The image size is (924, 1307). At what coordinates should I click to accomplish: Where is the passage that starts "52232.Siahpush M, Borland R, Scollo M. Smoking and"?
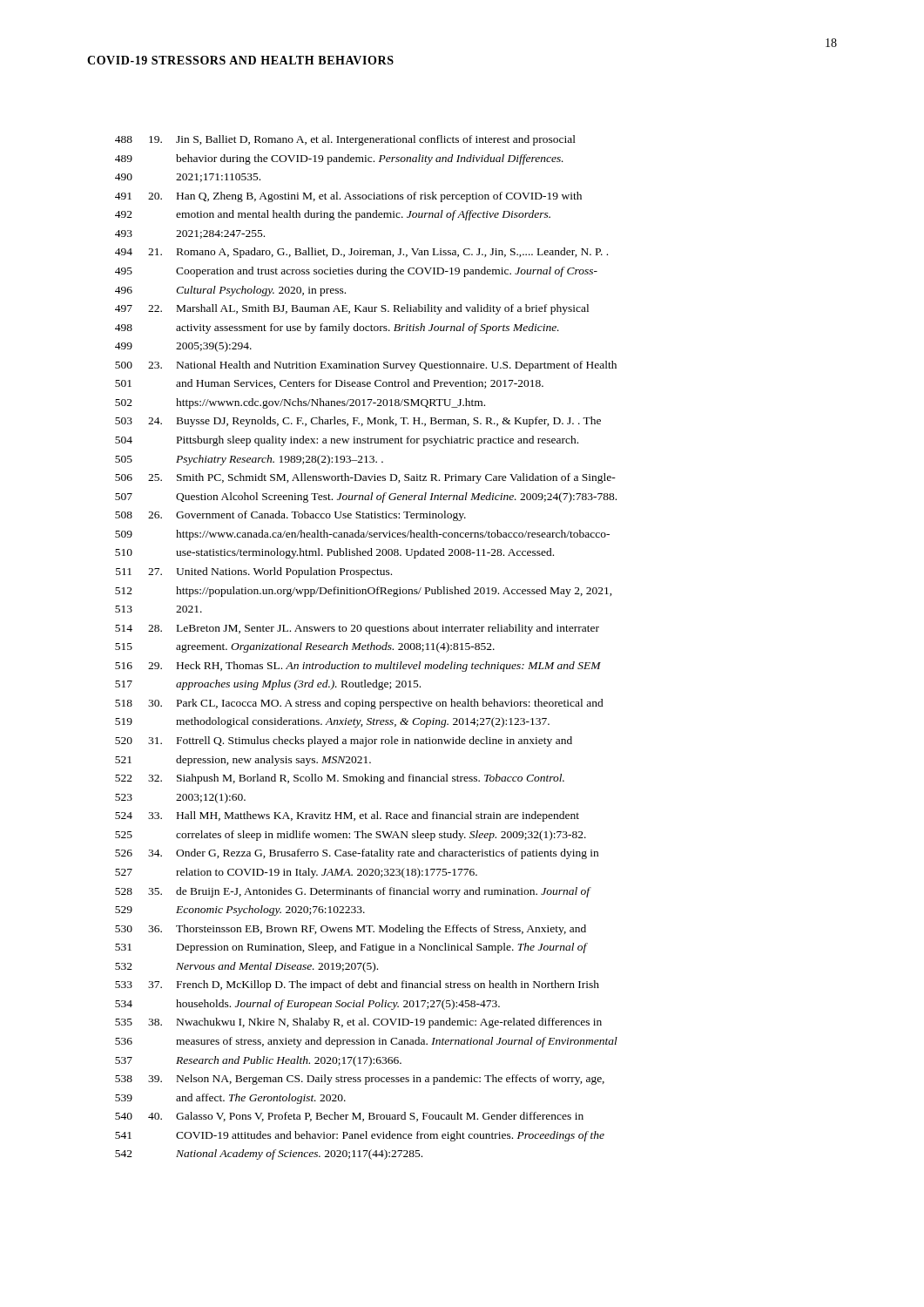[x=462, y=787]
